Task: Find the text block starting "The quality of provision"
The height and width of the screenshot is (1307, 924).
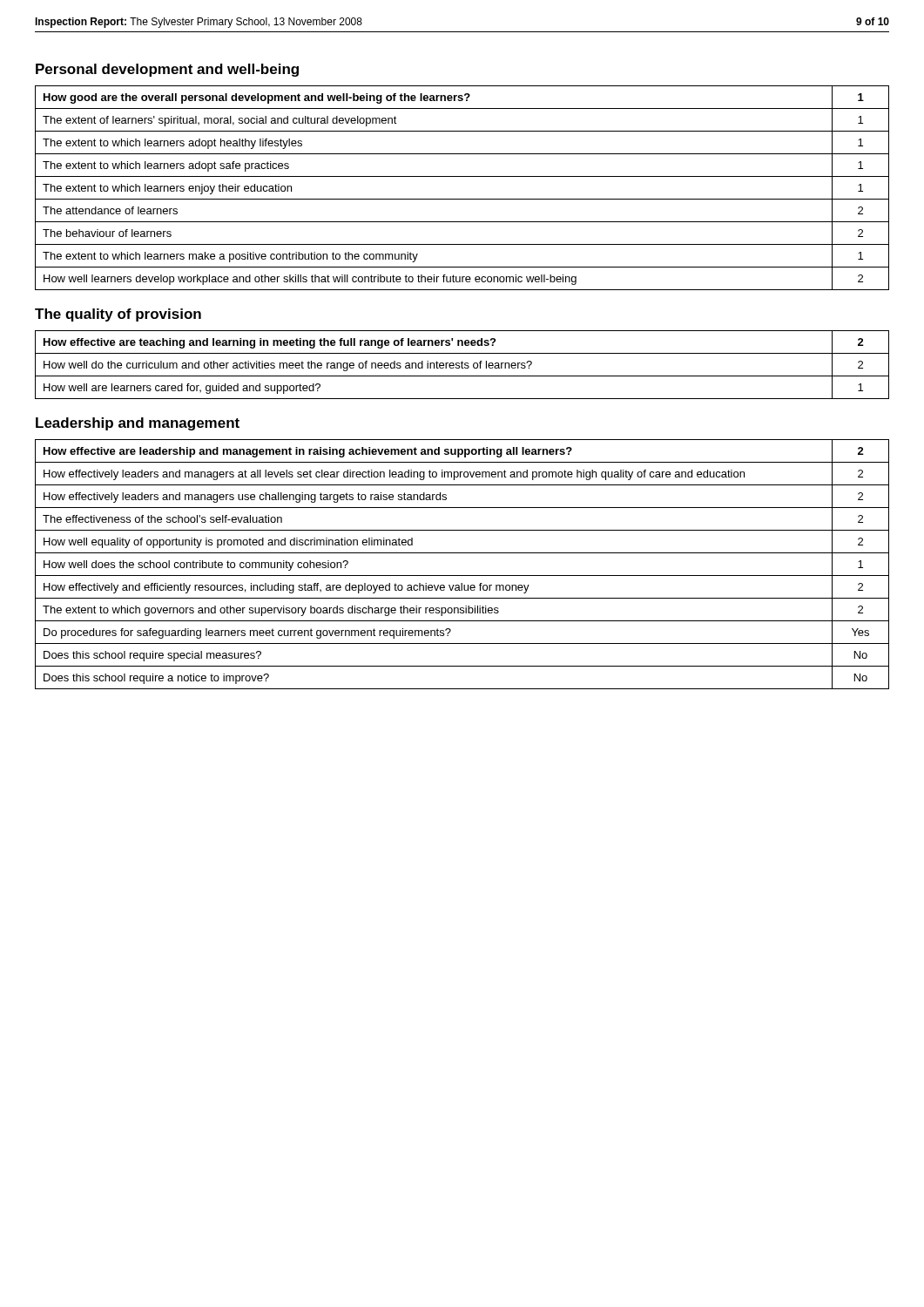Action: (118, 314)
